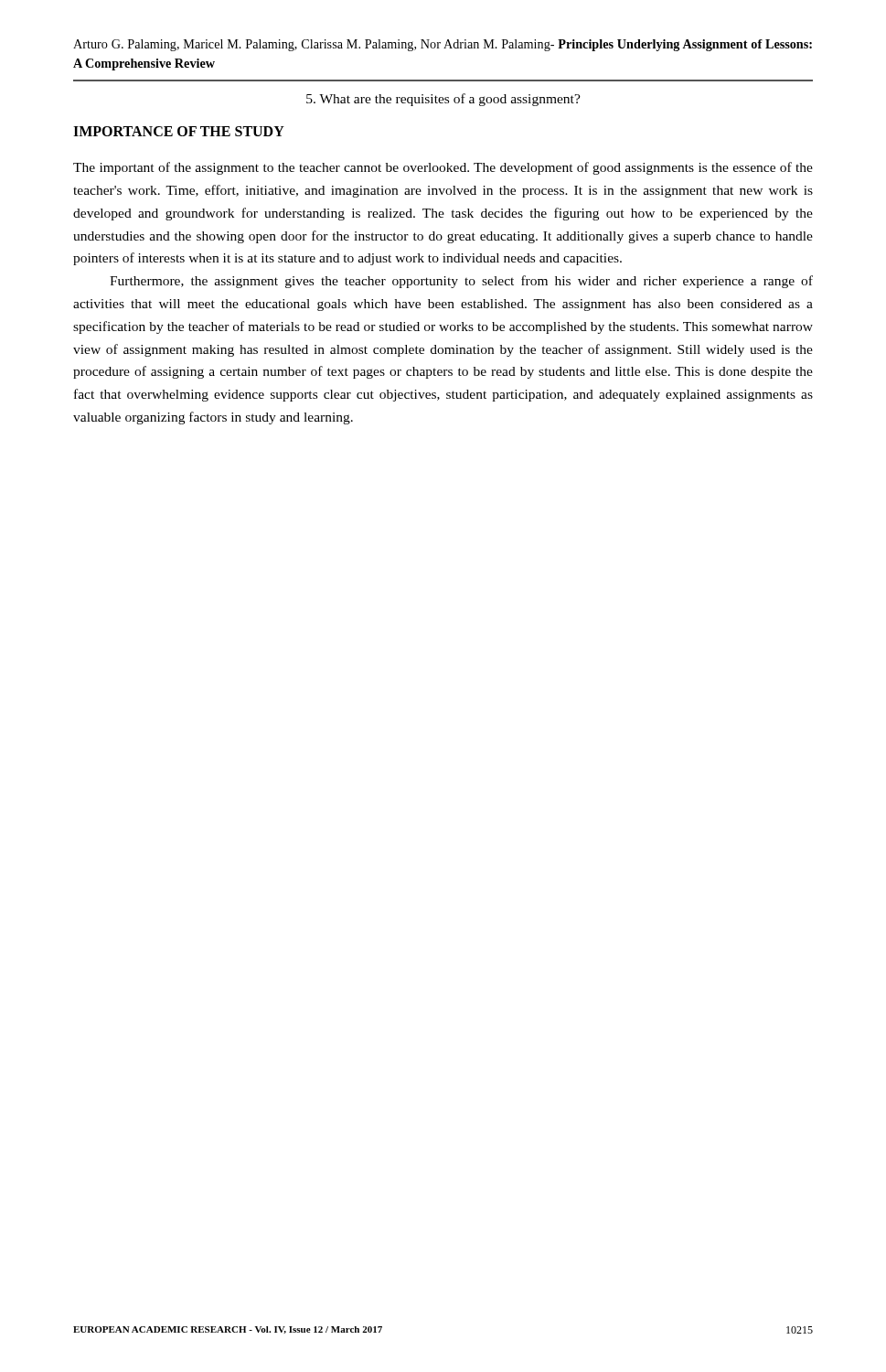
Task: Find the list item that says "5. What are"
Action: coord(443,99)
